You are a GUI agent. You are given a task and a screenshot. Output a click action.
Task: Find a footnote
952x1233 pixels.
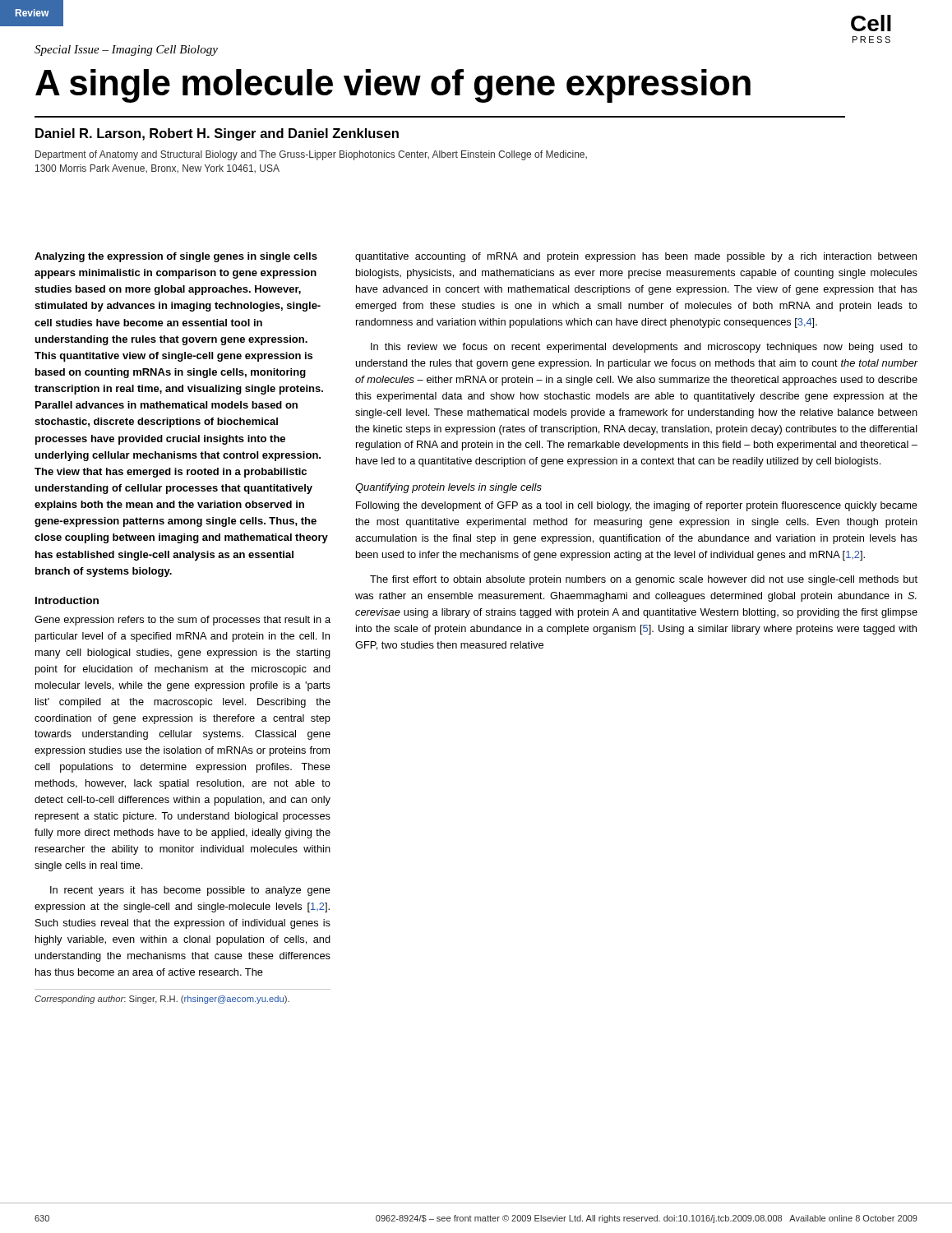162,999
